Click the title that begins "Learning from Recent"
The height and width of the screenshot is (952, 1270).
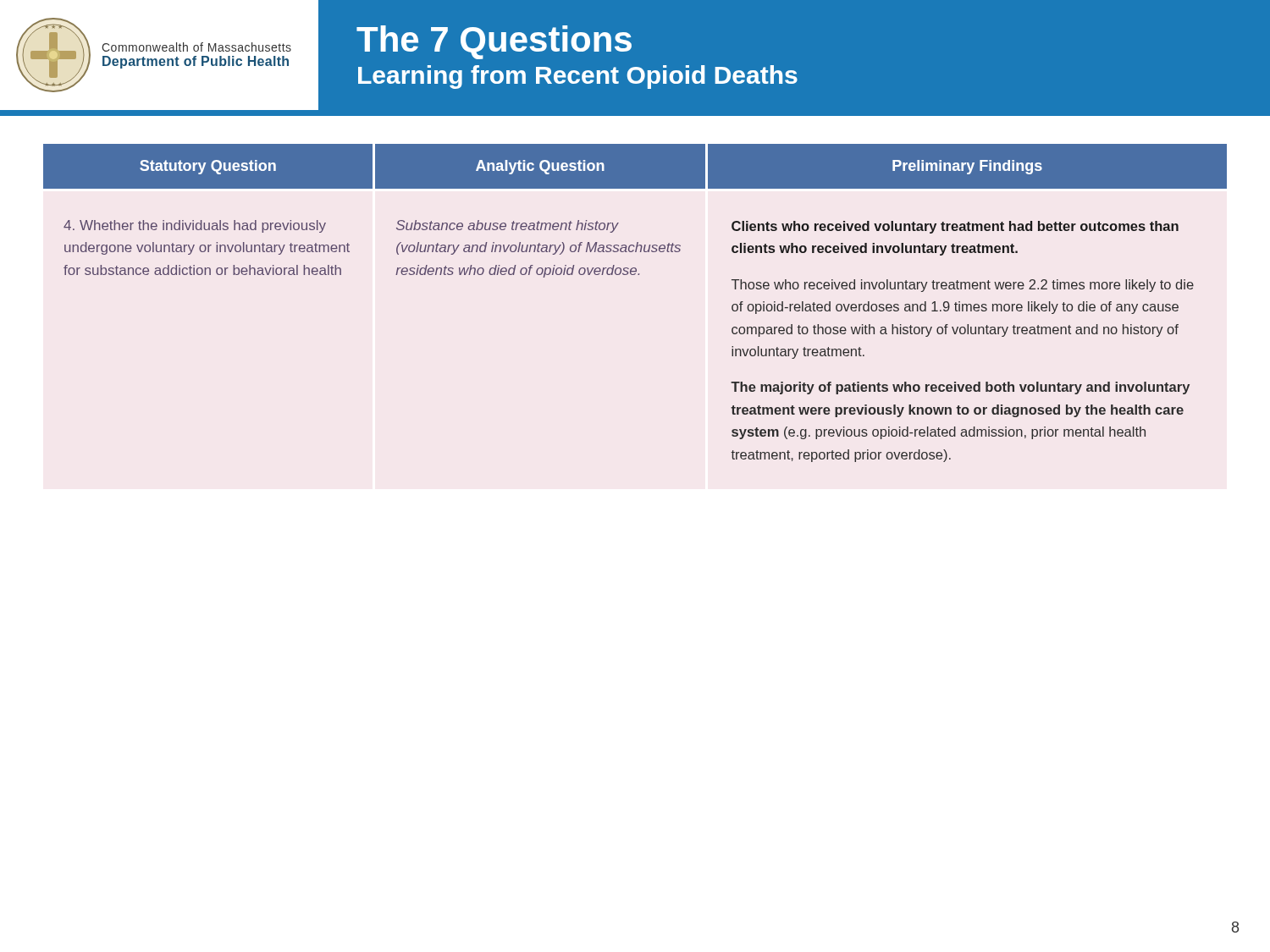(577, 75)
